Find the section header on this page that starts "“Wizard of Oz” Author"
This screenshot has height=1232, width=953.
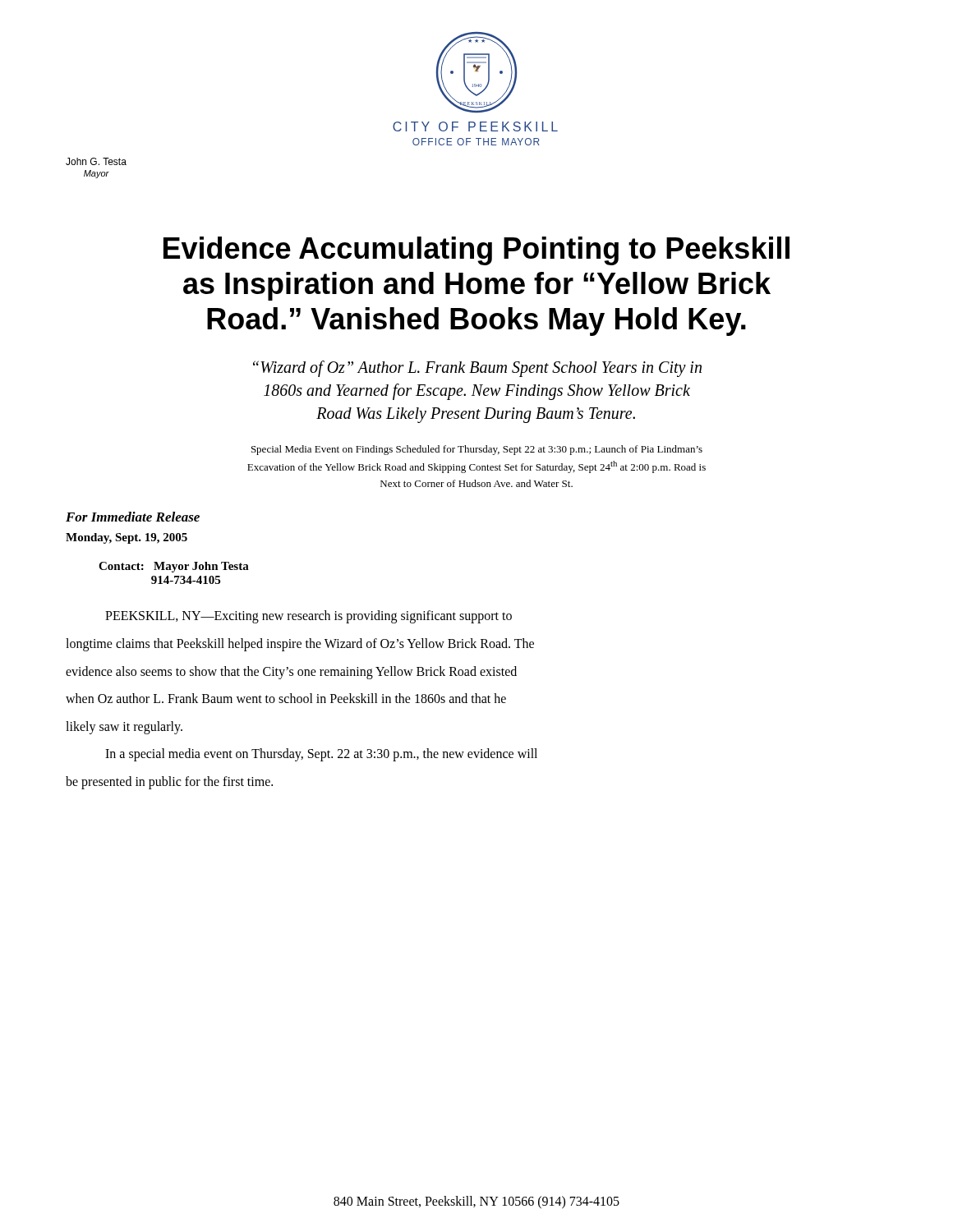(x=476, y=390)
